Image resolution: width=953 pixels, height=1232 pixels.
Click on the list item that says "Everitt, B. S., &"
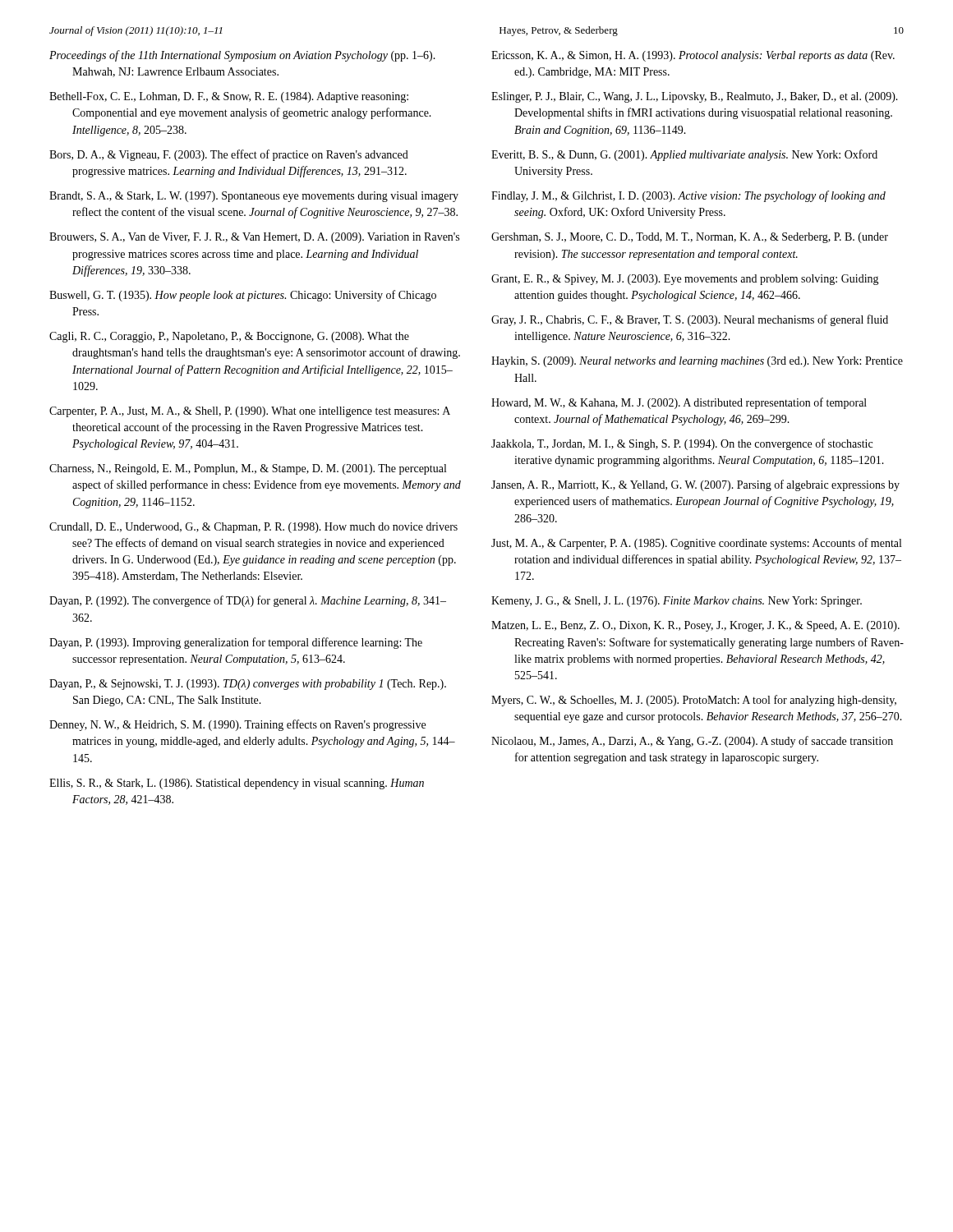pos(684,163)
